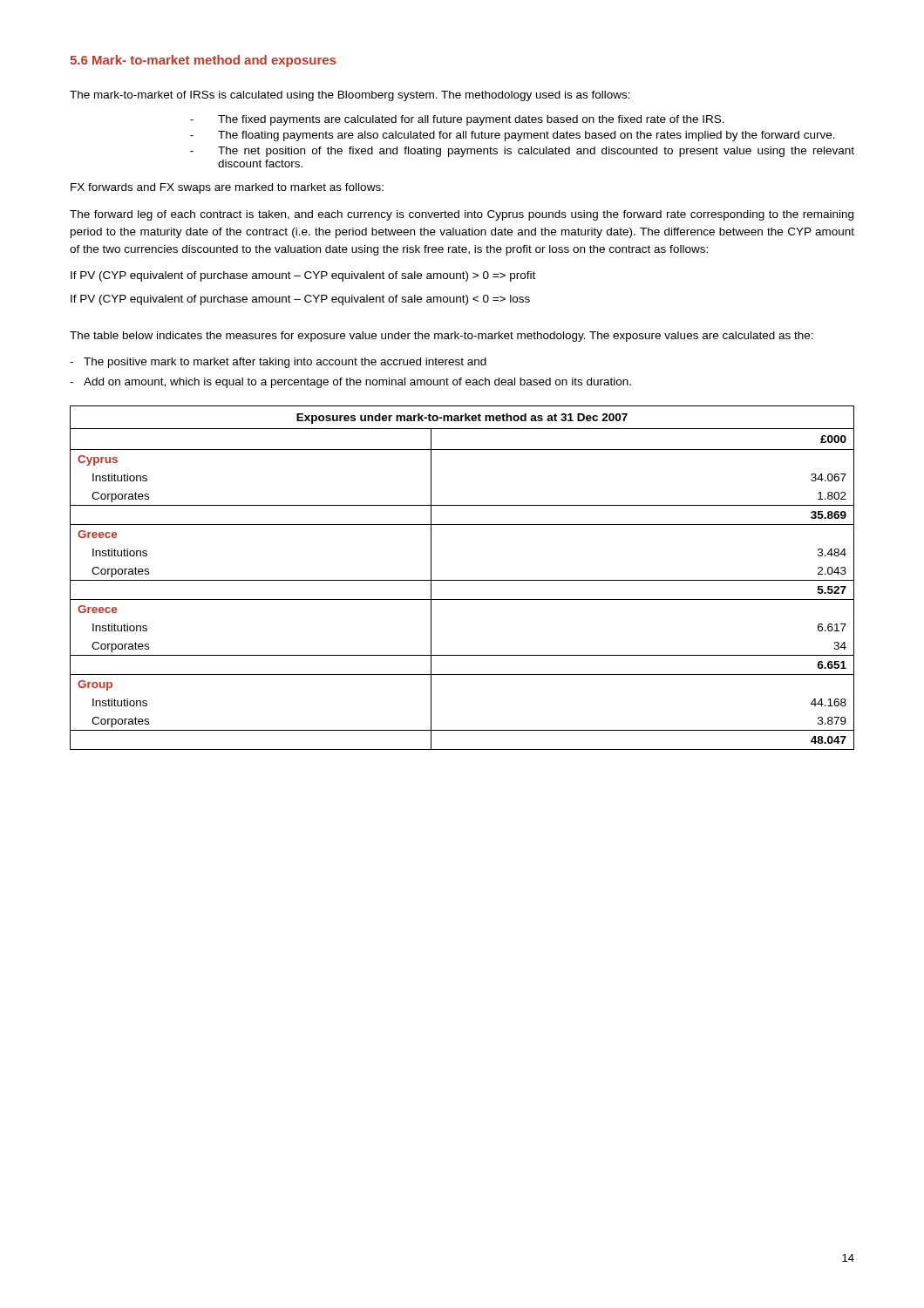Find the section header containing "5.6 Mark- to-market method and exposures"
This screenshot has width=924, height=1308.
(203, 60)
